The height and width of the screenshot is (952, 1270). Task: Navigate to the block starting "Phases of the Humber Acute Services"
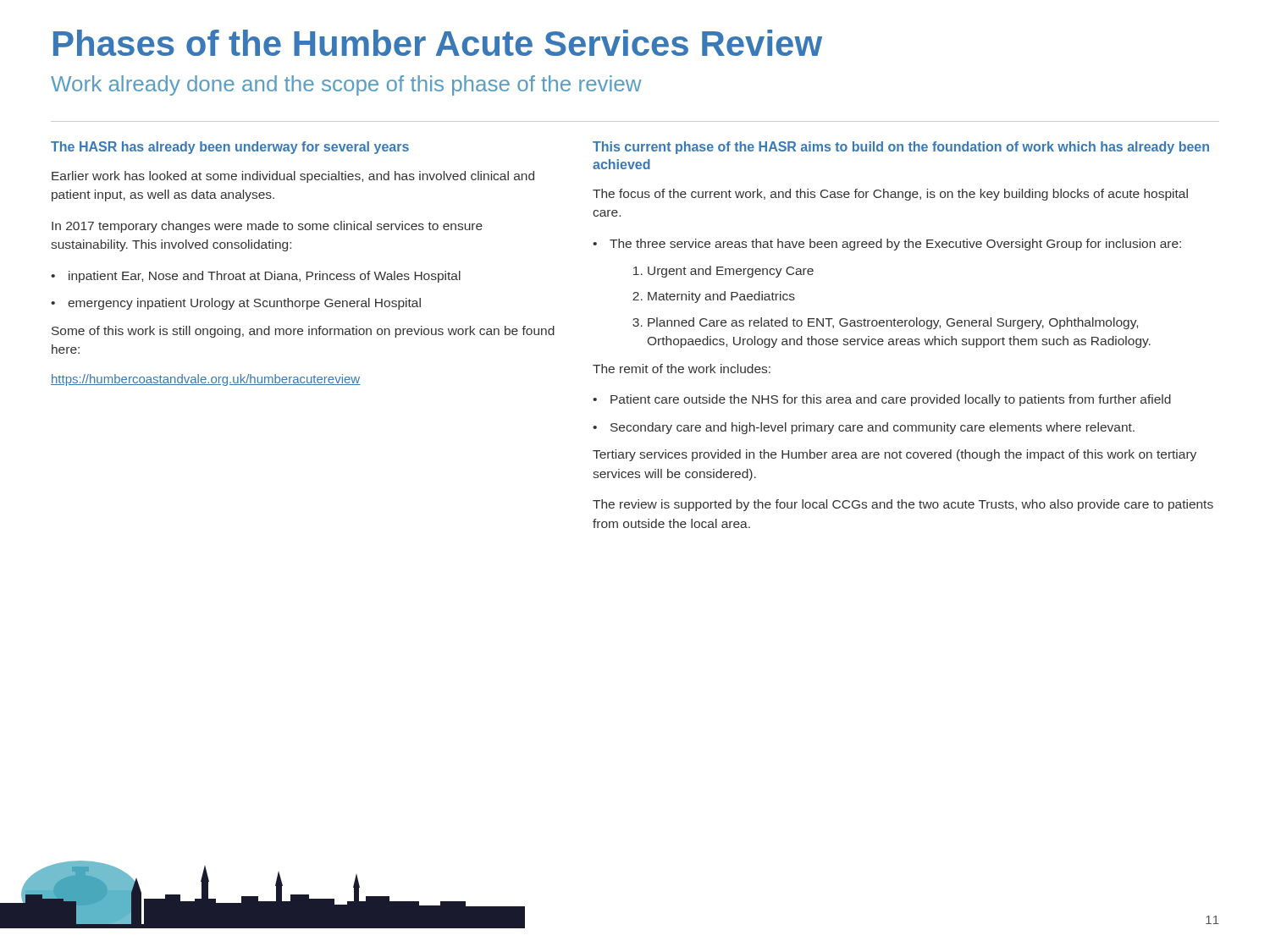(x=635, y=44)
